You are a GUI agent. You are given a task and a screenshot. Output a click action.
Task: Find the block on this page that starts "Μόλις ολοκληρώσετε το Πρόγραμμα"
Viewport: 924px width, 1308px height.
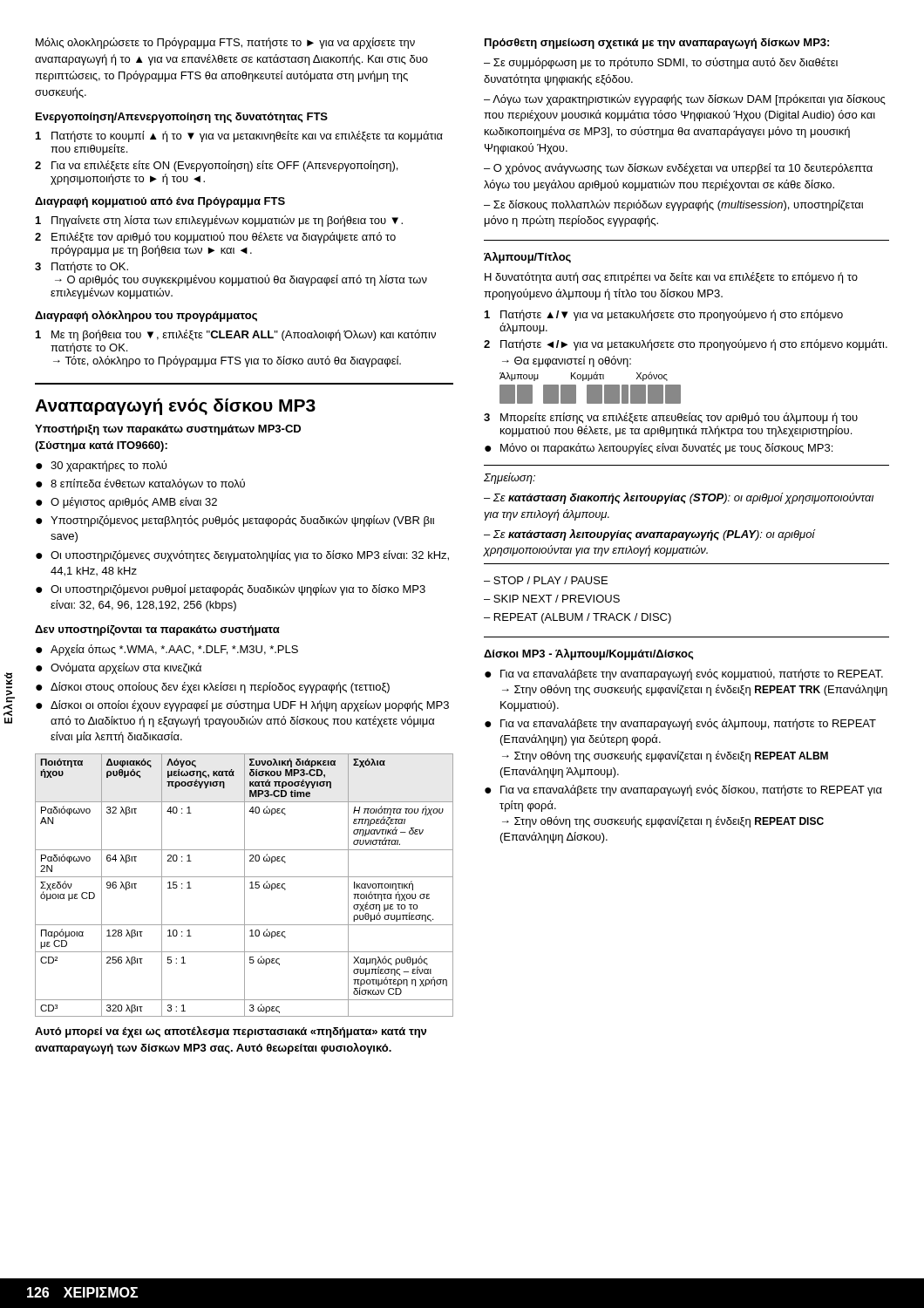click(x=244, y=68)
